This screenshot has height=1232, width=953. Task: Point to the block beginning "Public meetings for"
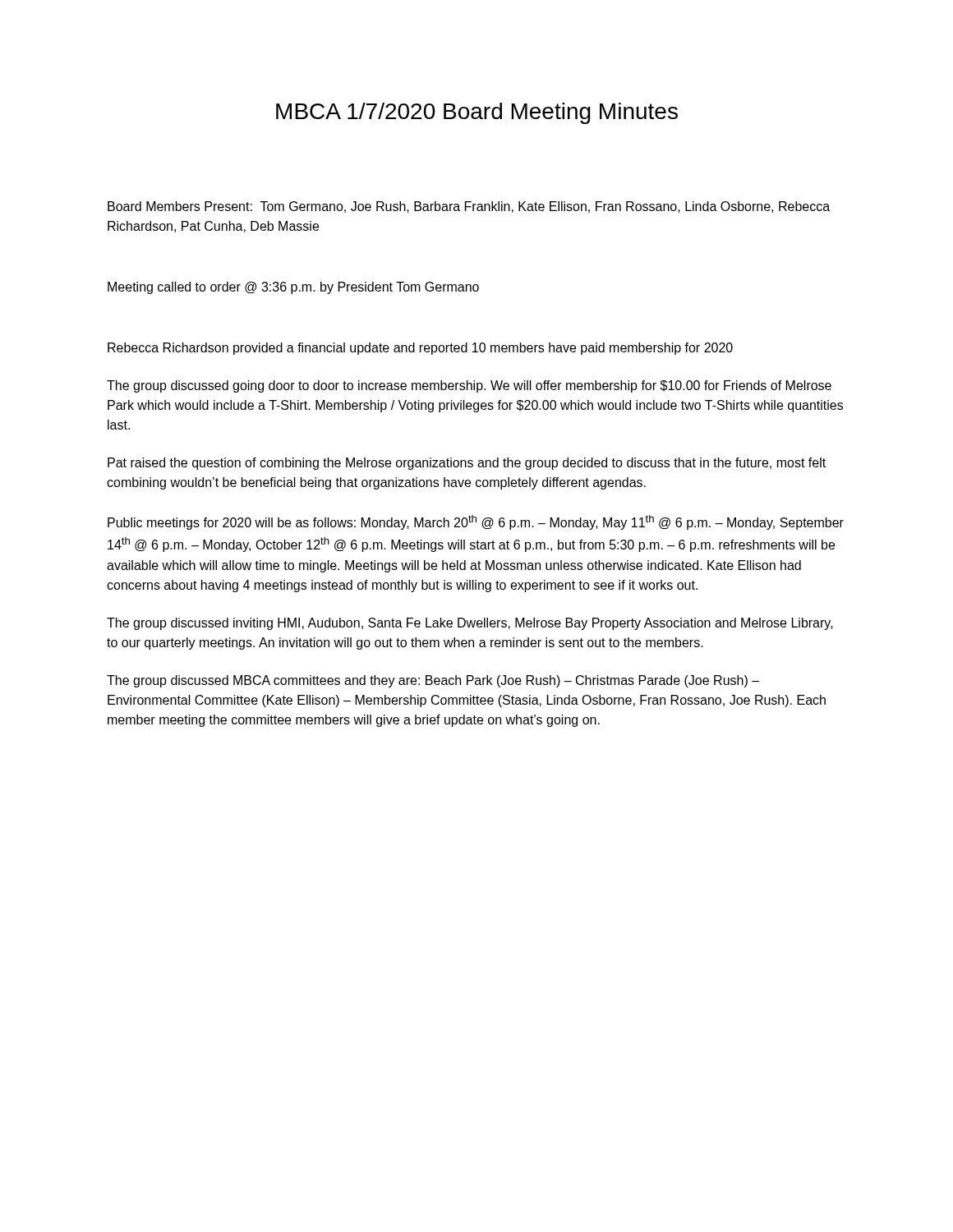point(475,552)
